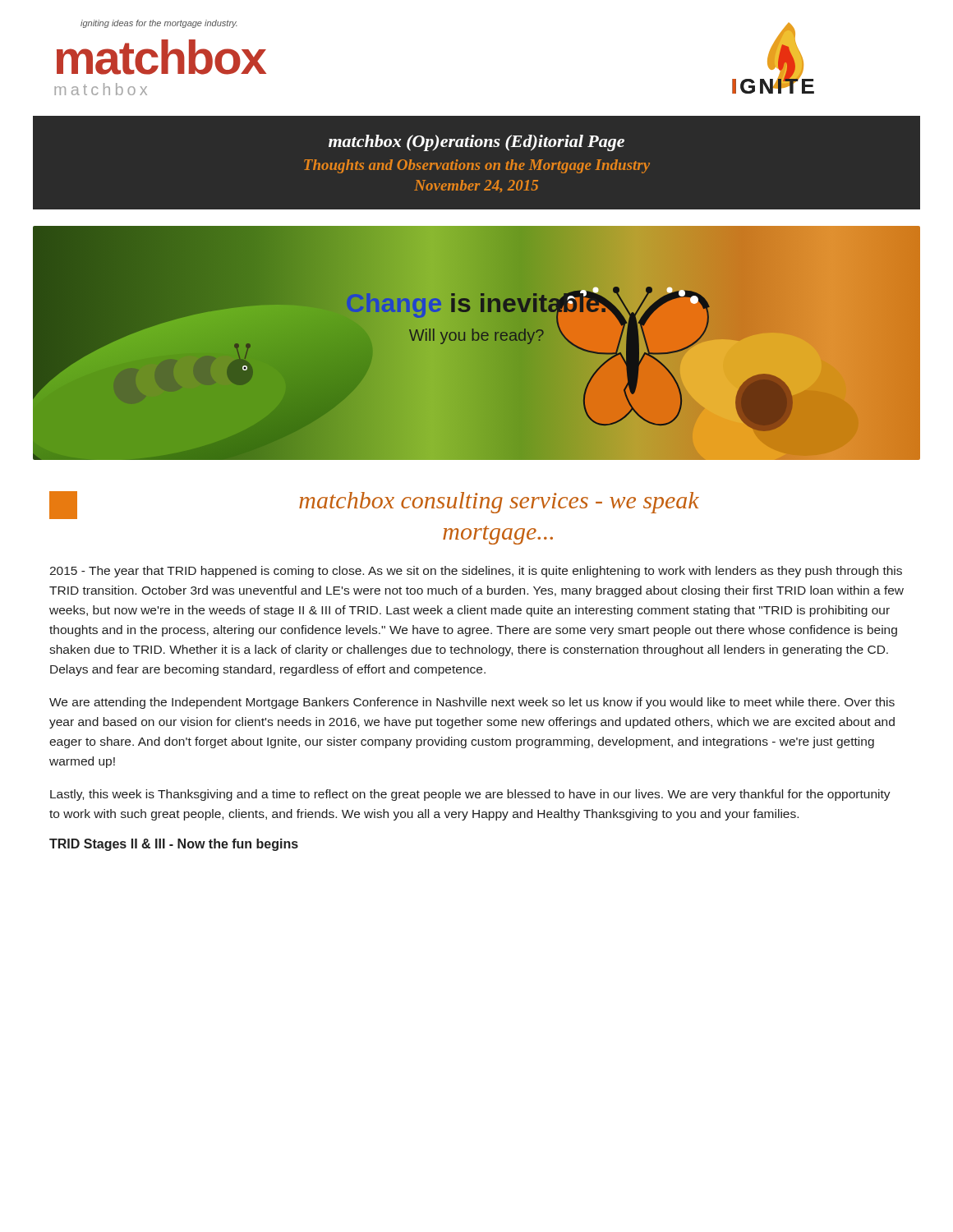Where is the section header that starts "matchbox consulting services"?
953x1232 pixels.
tap(499, 515)
